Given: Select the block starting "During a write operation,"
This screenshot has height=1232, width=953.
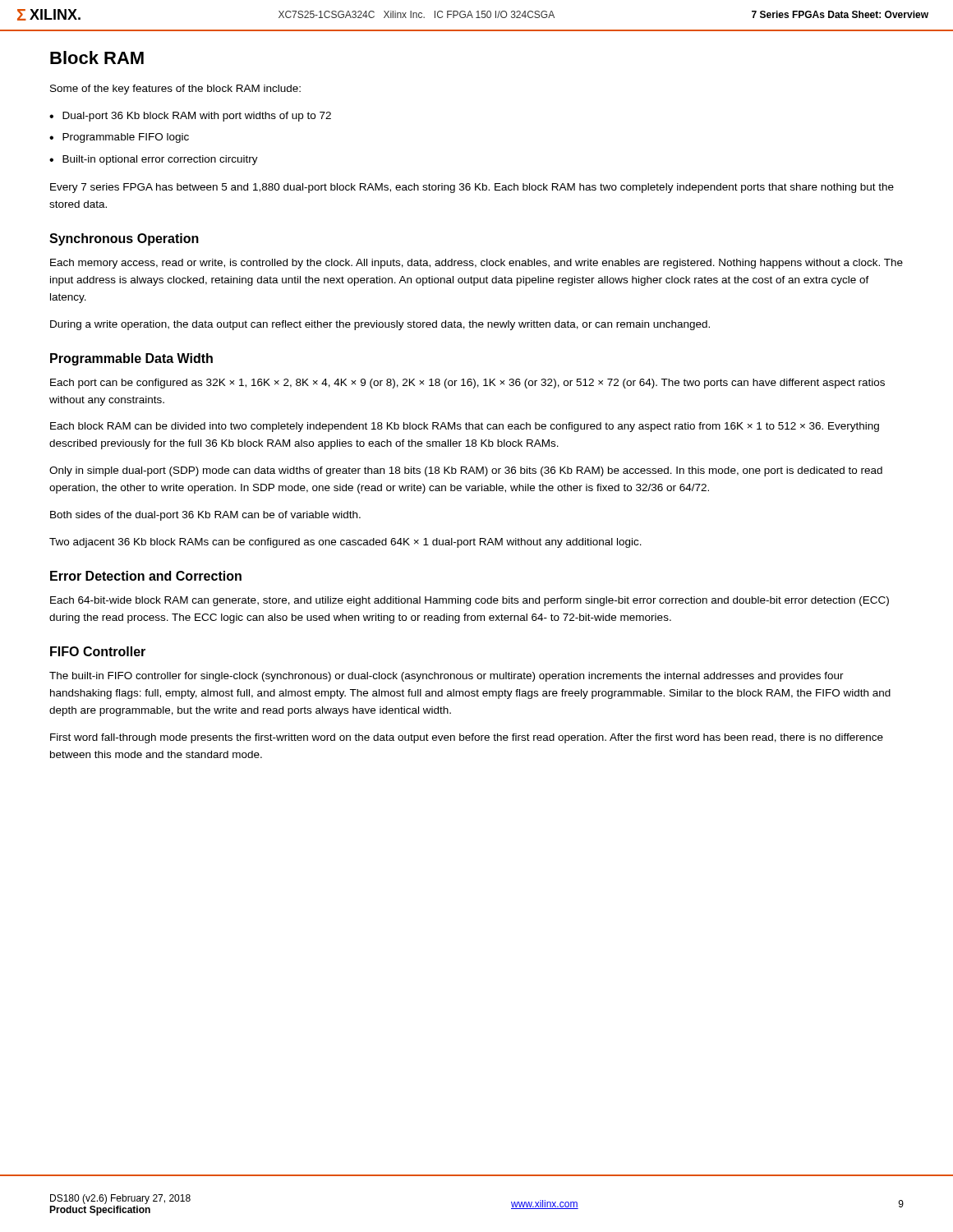Looking at the screenshot, I should click(380, 324).
